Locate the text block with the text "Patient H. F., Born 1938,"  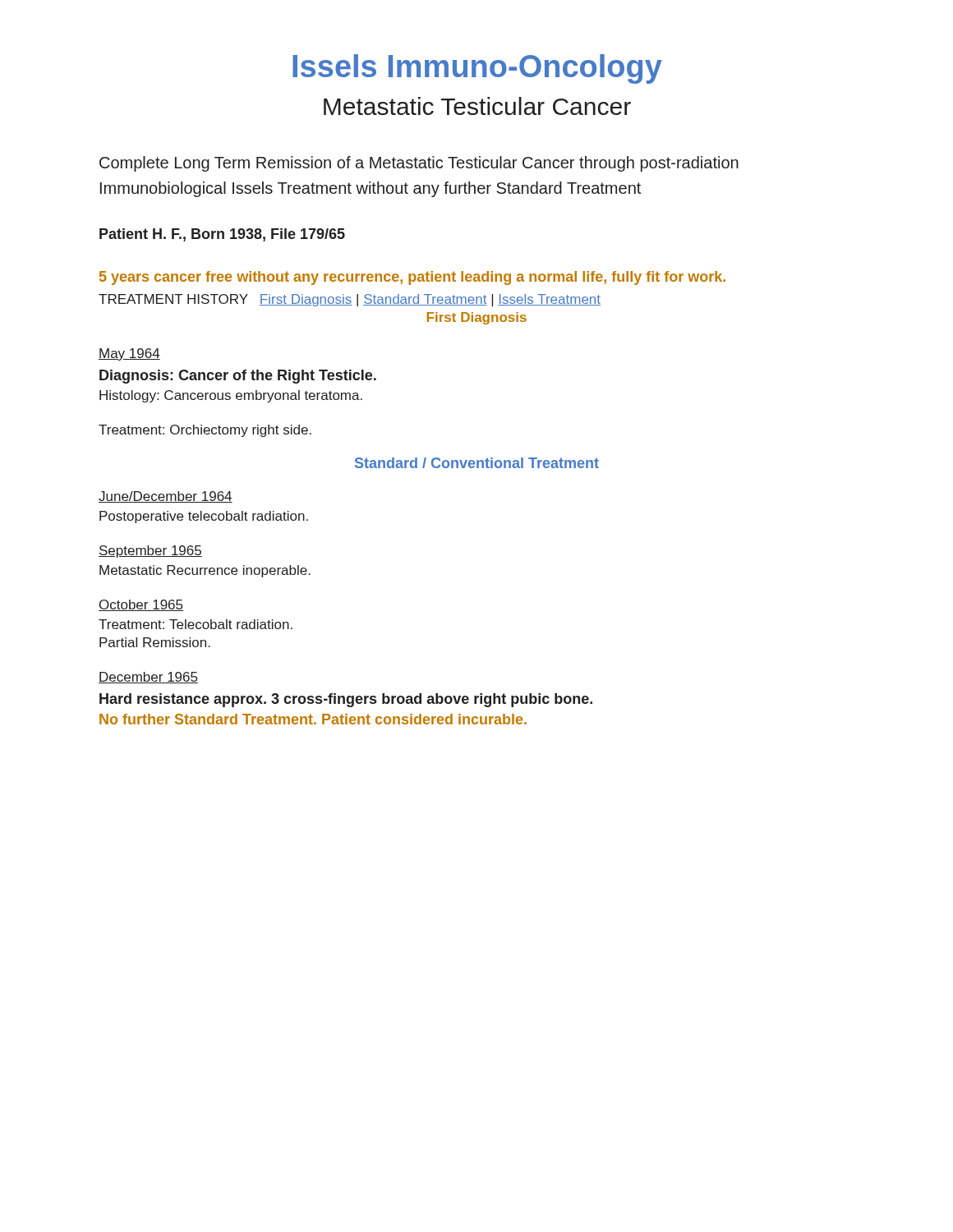tap(222, 234)
